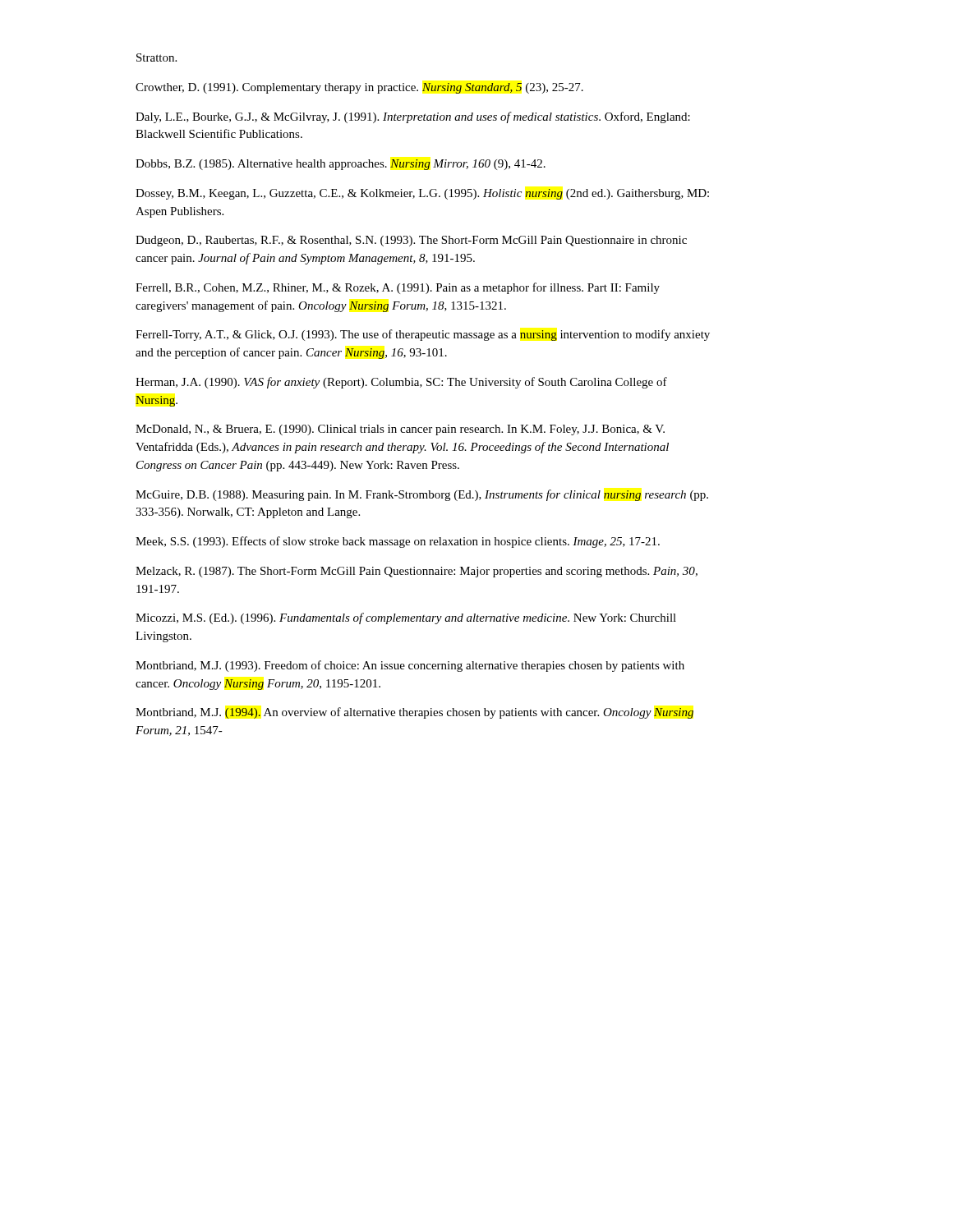
Task: Click on the list item containing "Dossey, B.M., Keegan, L., Guzzetta, C.E.,"
Action: pos(423,202)
